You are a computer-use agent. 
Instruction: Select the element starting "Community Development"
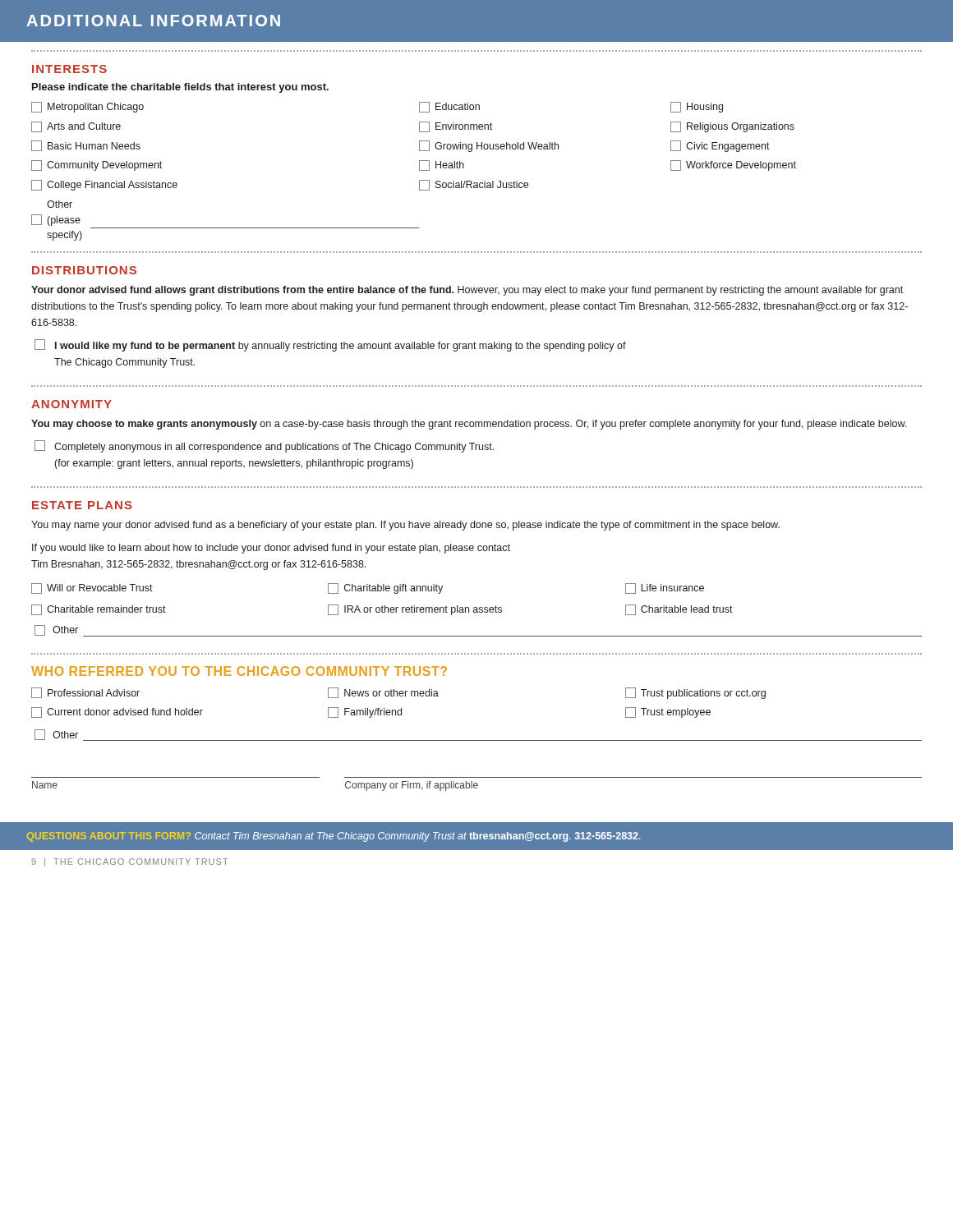coord(97,165)
